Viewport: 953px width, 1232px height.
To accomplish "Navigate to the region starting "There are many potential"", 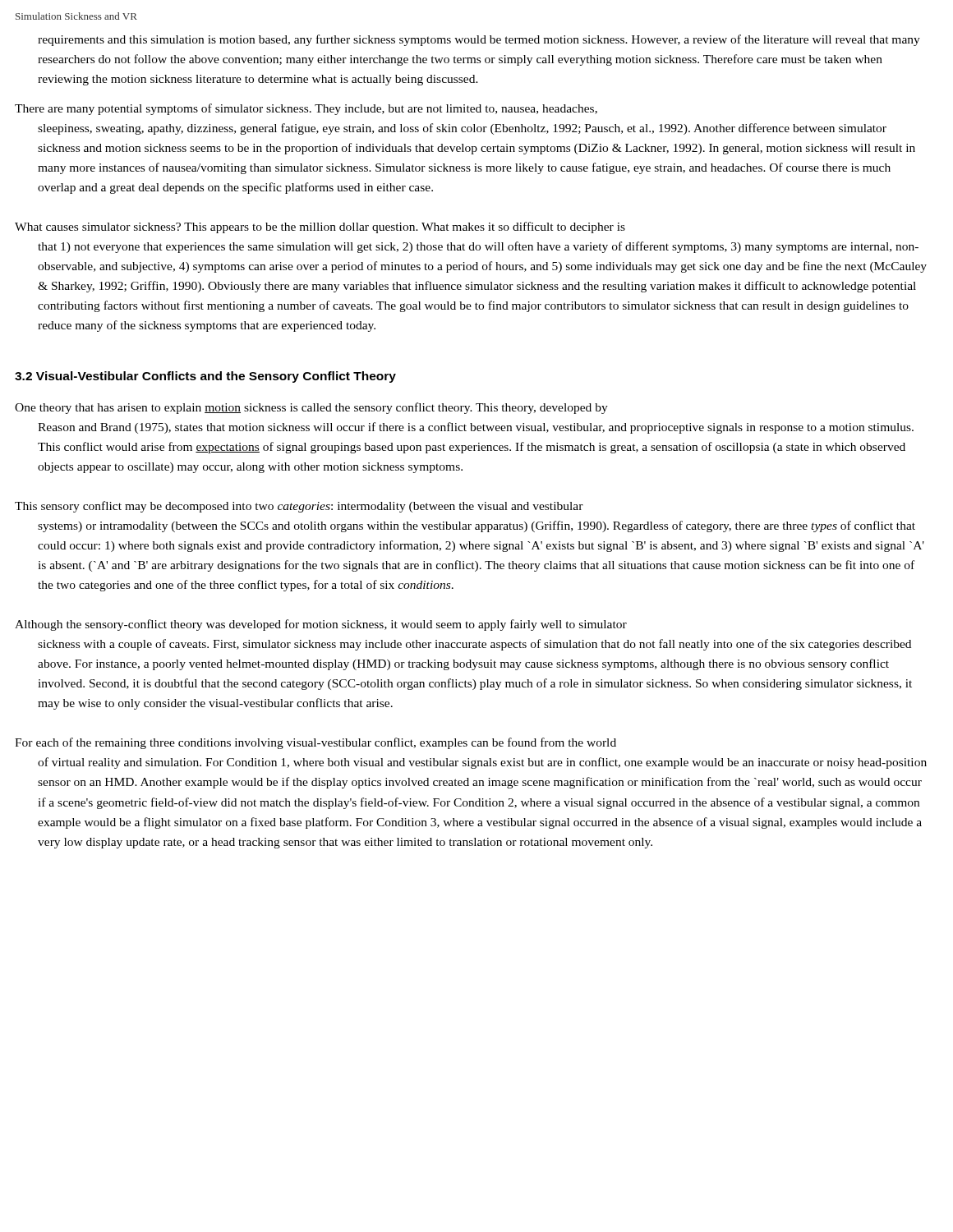I will pyautogui.click(x=473, y=154).
